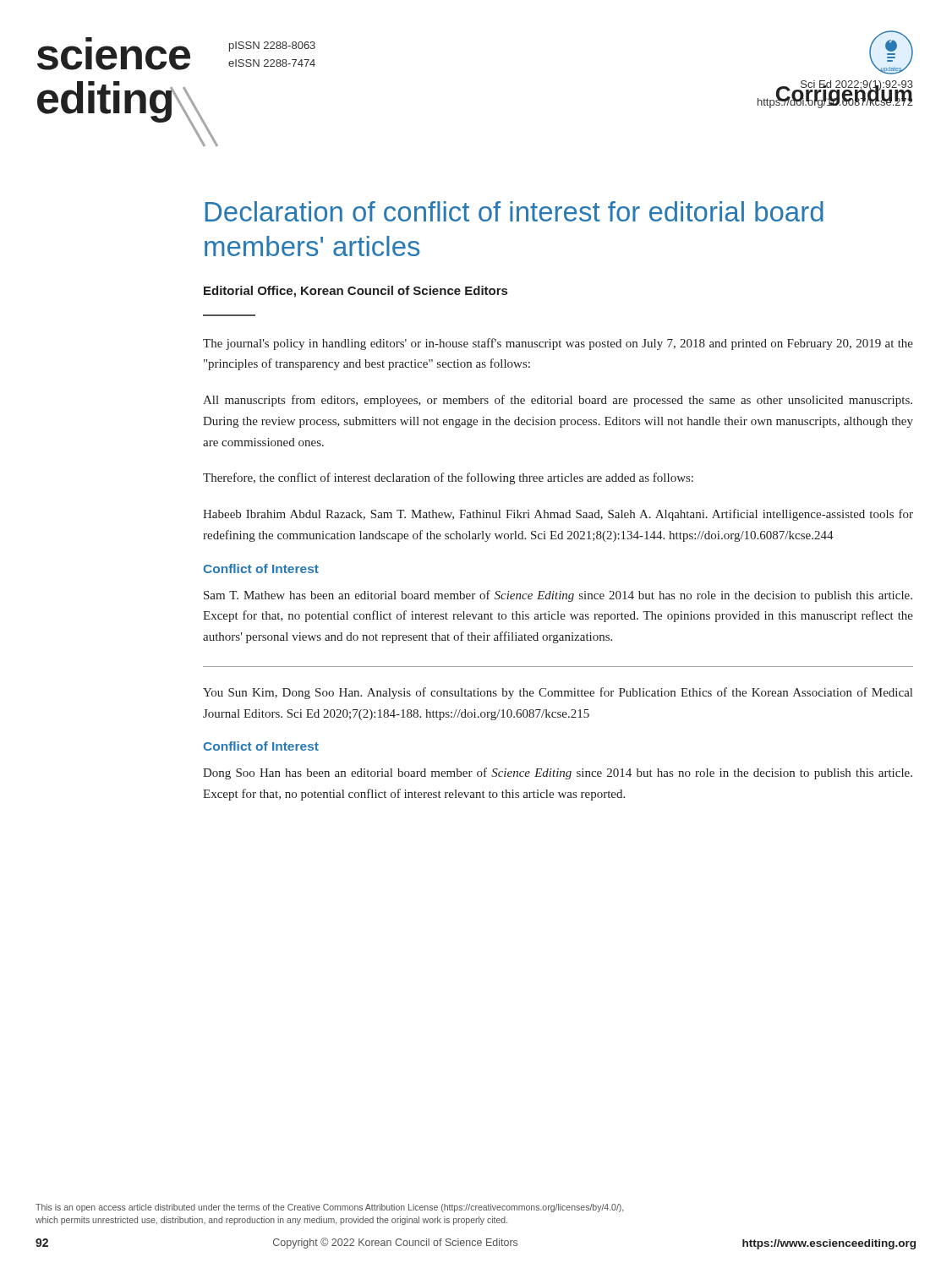Point to the block beginning "Dong Soo Han has been an"
This screenshot has height=1268, width=952.
[558, 783]
